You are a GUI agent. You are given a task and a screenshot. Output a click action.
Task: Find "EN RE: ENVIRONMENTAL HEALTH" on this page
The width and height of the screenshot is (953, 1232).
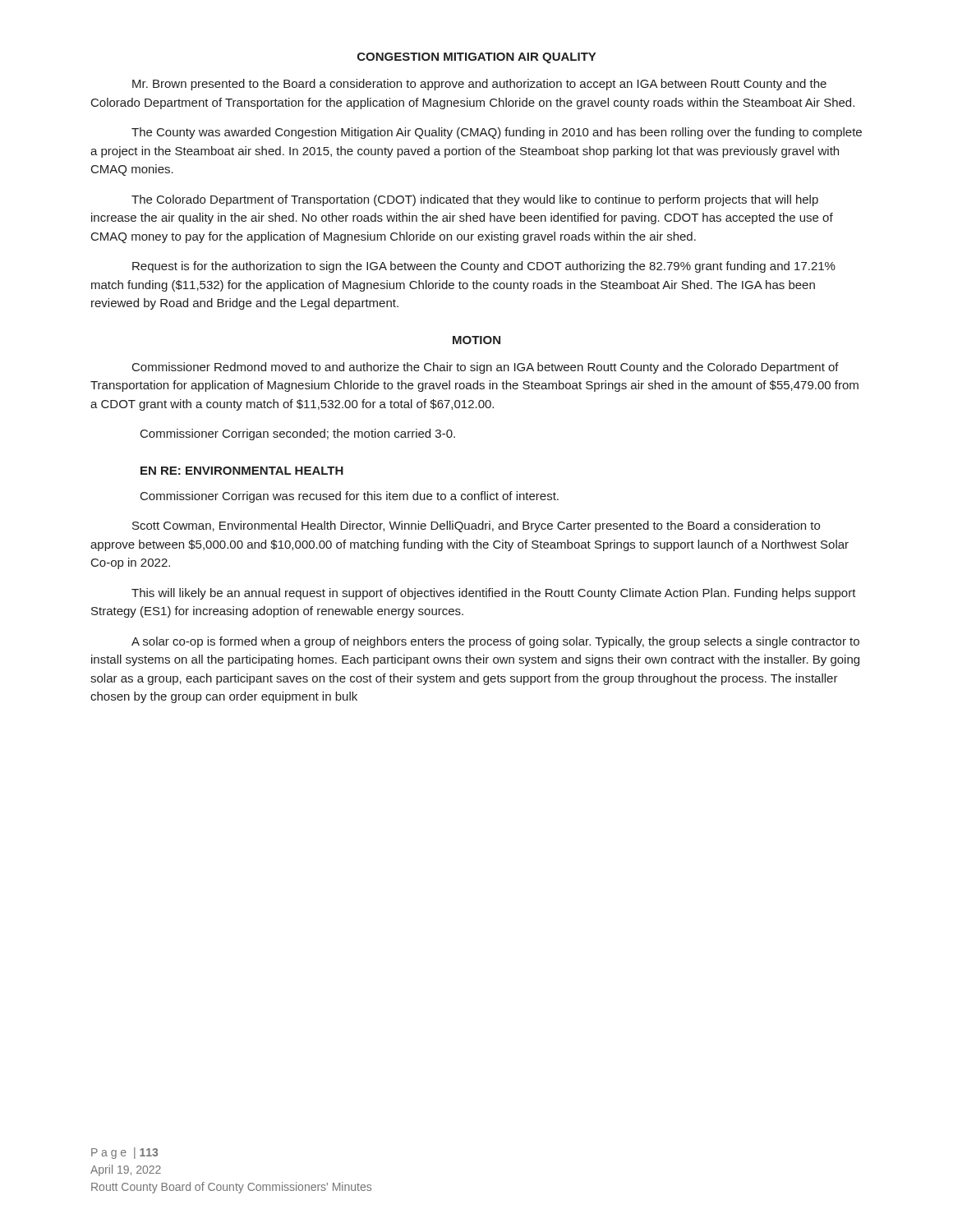[242, 470]
